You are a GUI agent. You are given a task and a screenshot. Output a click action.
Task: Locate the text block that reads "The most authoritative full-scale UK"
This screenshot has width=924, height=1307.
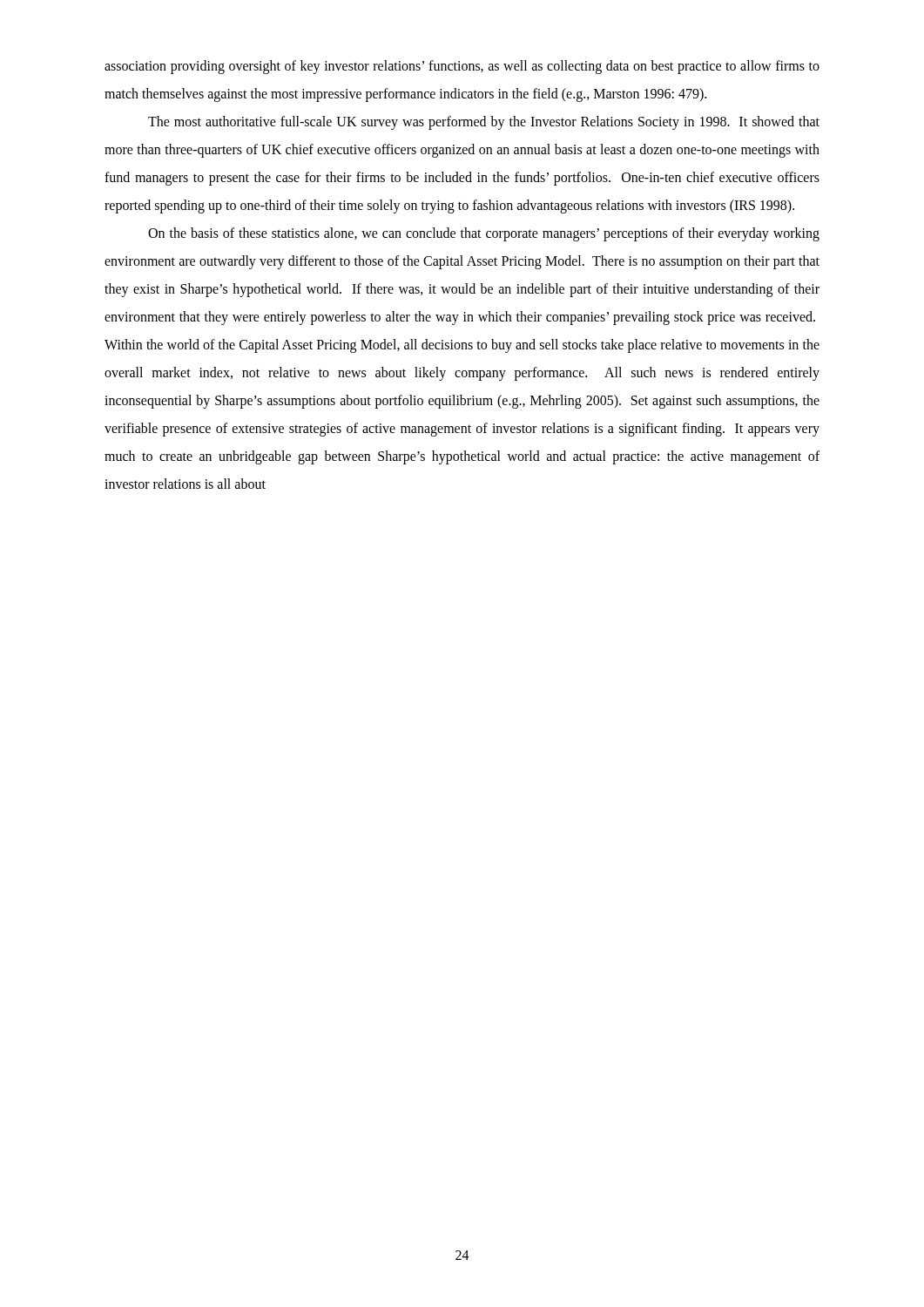pyautogui.click(x=462, y=164)
